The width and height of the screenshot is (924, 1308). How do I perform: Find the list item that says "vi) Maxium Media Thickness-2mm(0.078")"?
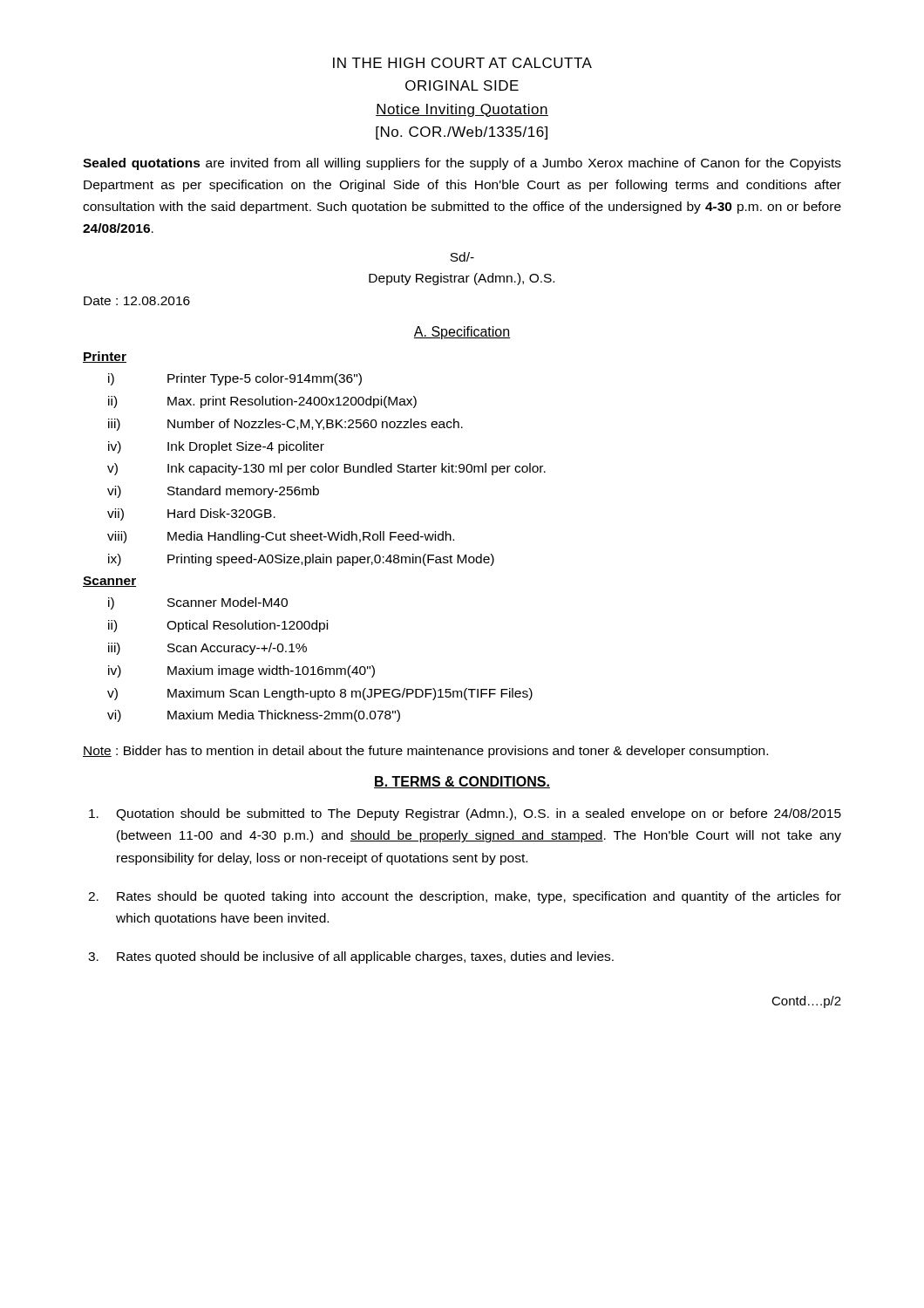click(254, 716)
